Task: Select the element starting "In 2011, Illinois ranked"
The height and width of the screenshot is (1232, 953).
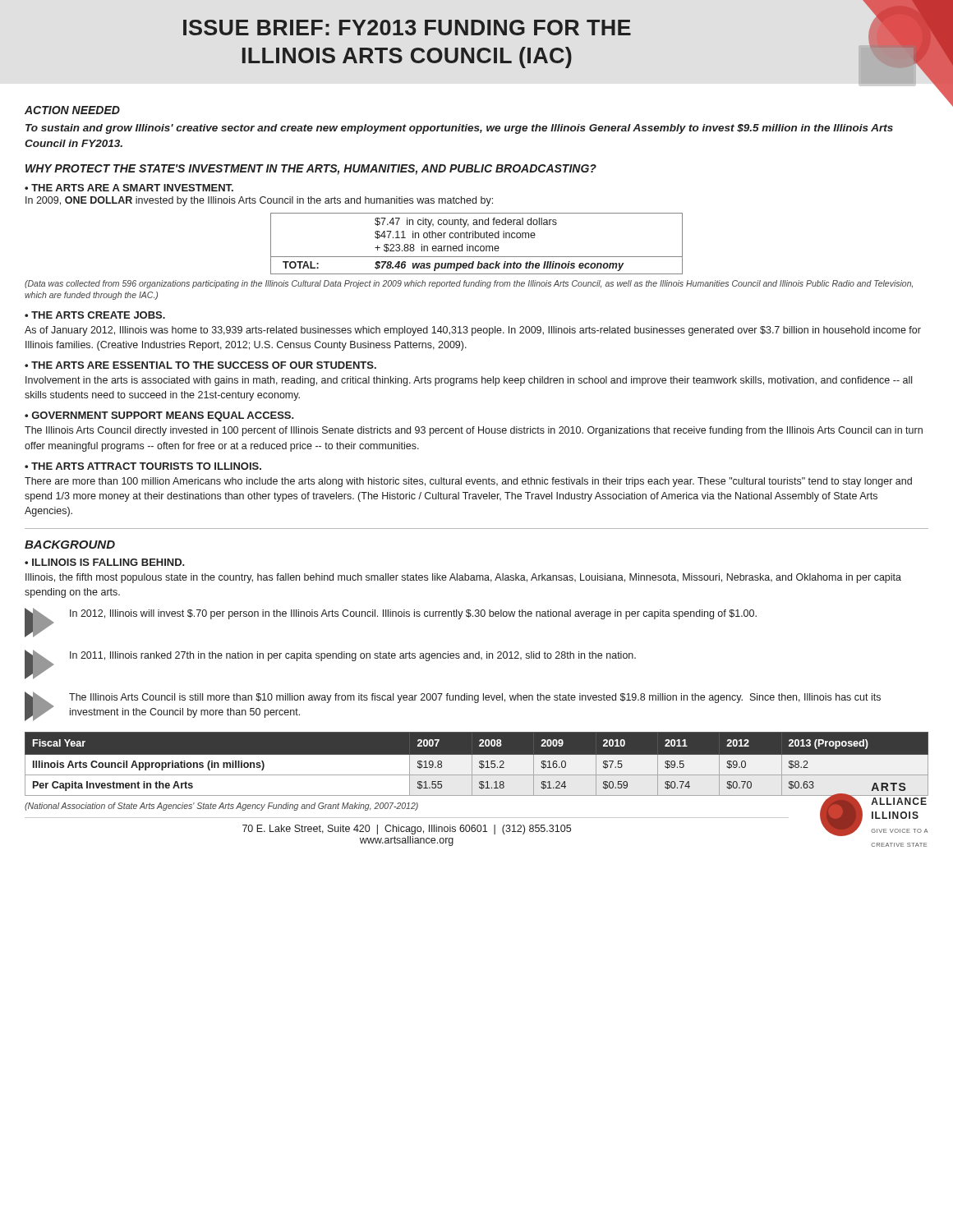Action: click(331, 665)
